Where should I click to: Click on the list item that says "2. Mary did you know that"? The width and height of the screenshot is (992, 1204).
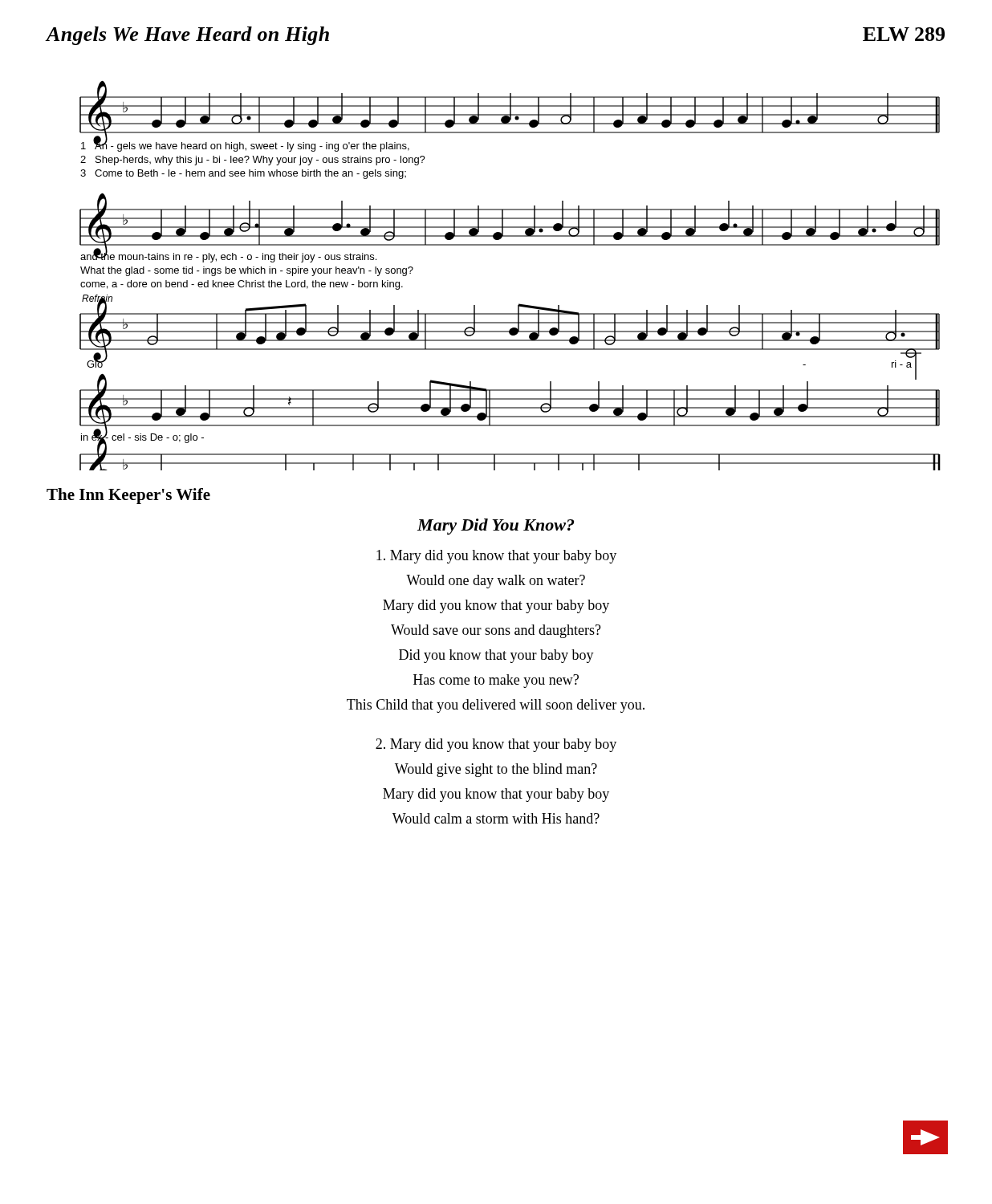[x=496, y=781]
